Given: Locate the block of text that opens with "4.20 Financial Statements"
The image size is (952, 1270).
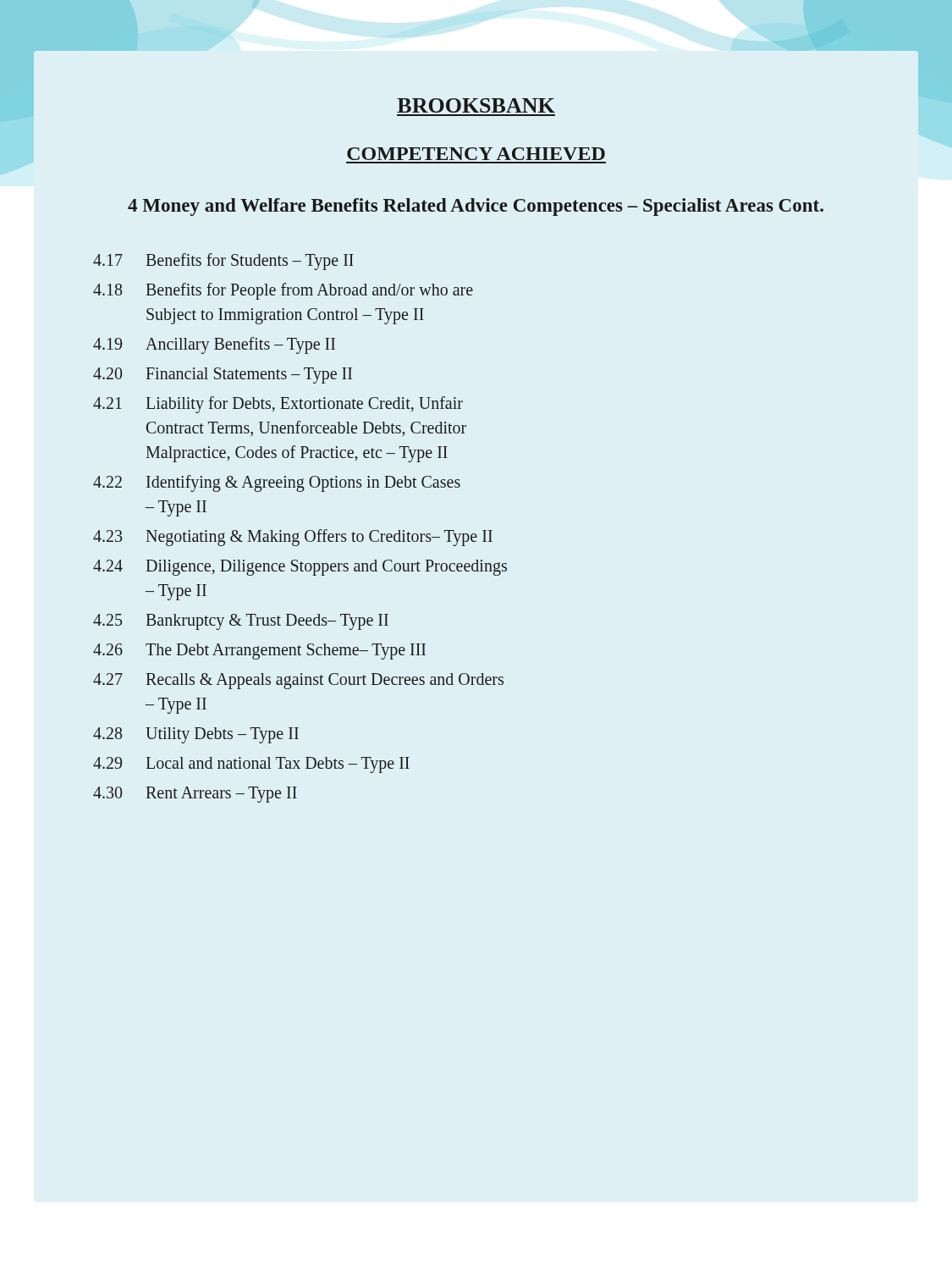Looking at the screenshot, I should [223, 374].
